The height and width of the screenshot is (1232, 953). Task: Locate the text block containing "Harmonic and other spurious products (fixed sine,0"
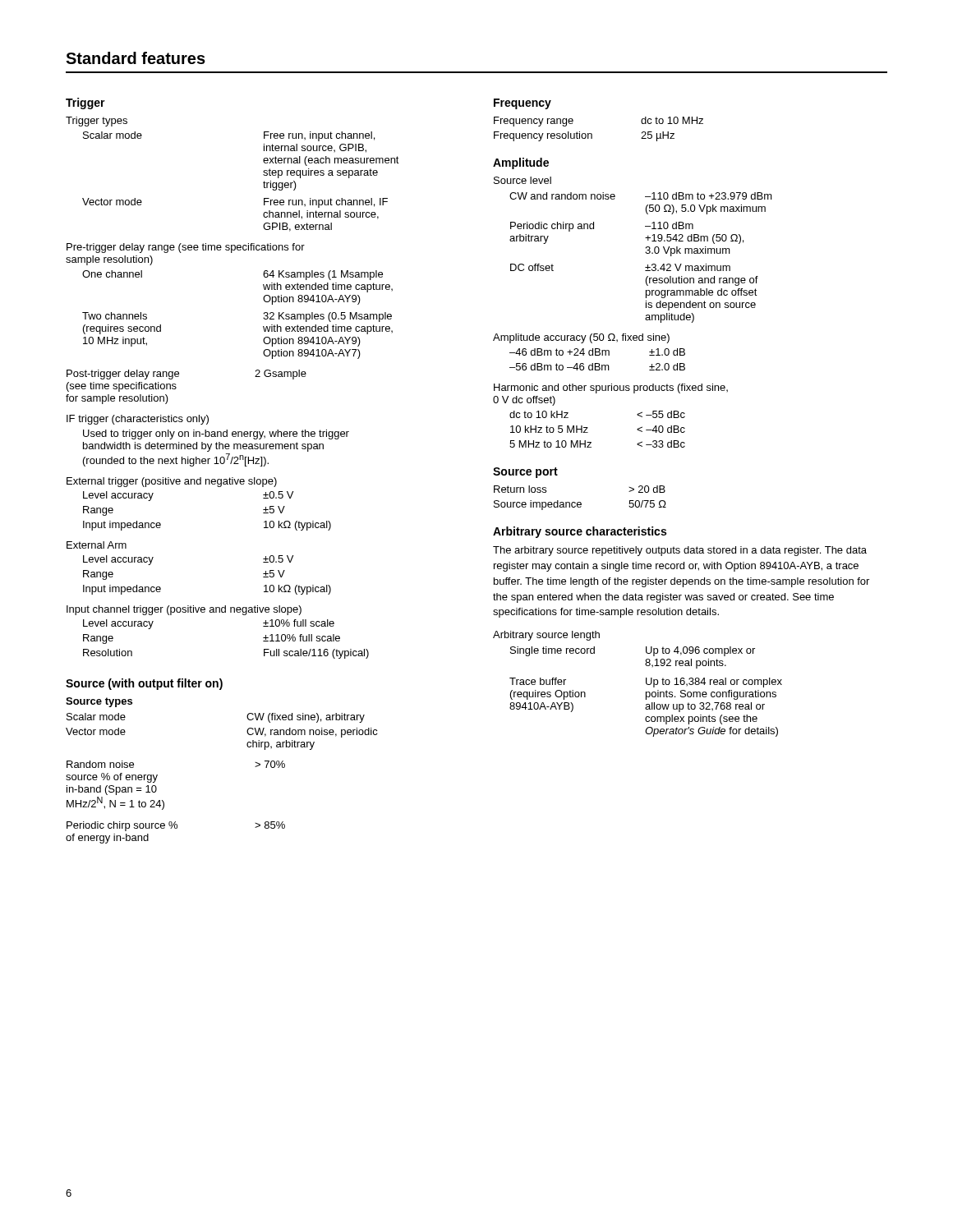click(690, 416)
